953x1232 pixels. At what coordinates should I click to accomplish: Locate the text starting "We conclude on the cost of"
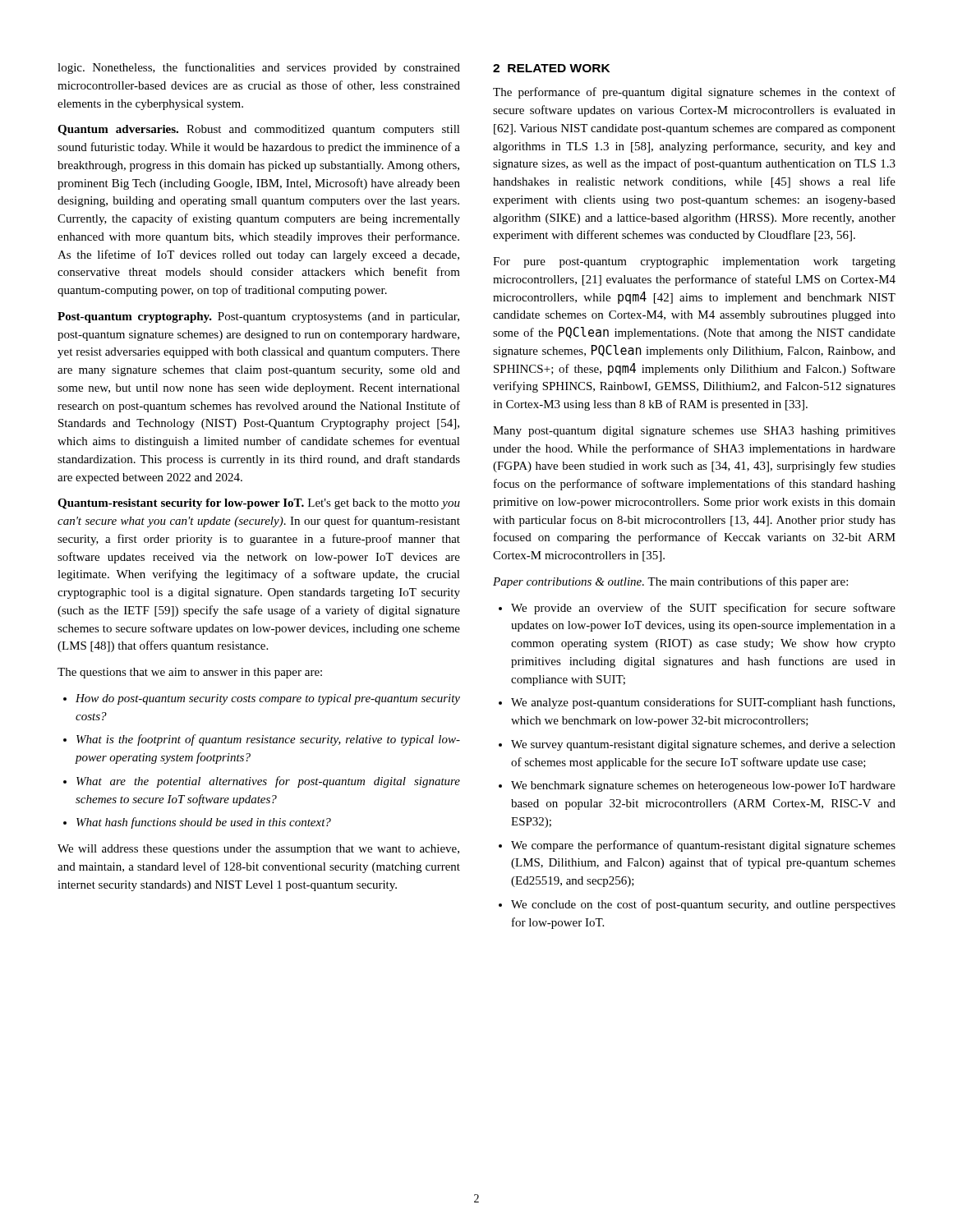[x=703, y=914]
